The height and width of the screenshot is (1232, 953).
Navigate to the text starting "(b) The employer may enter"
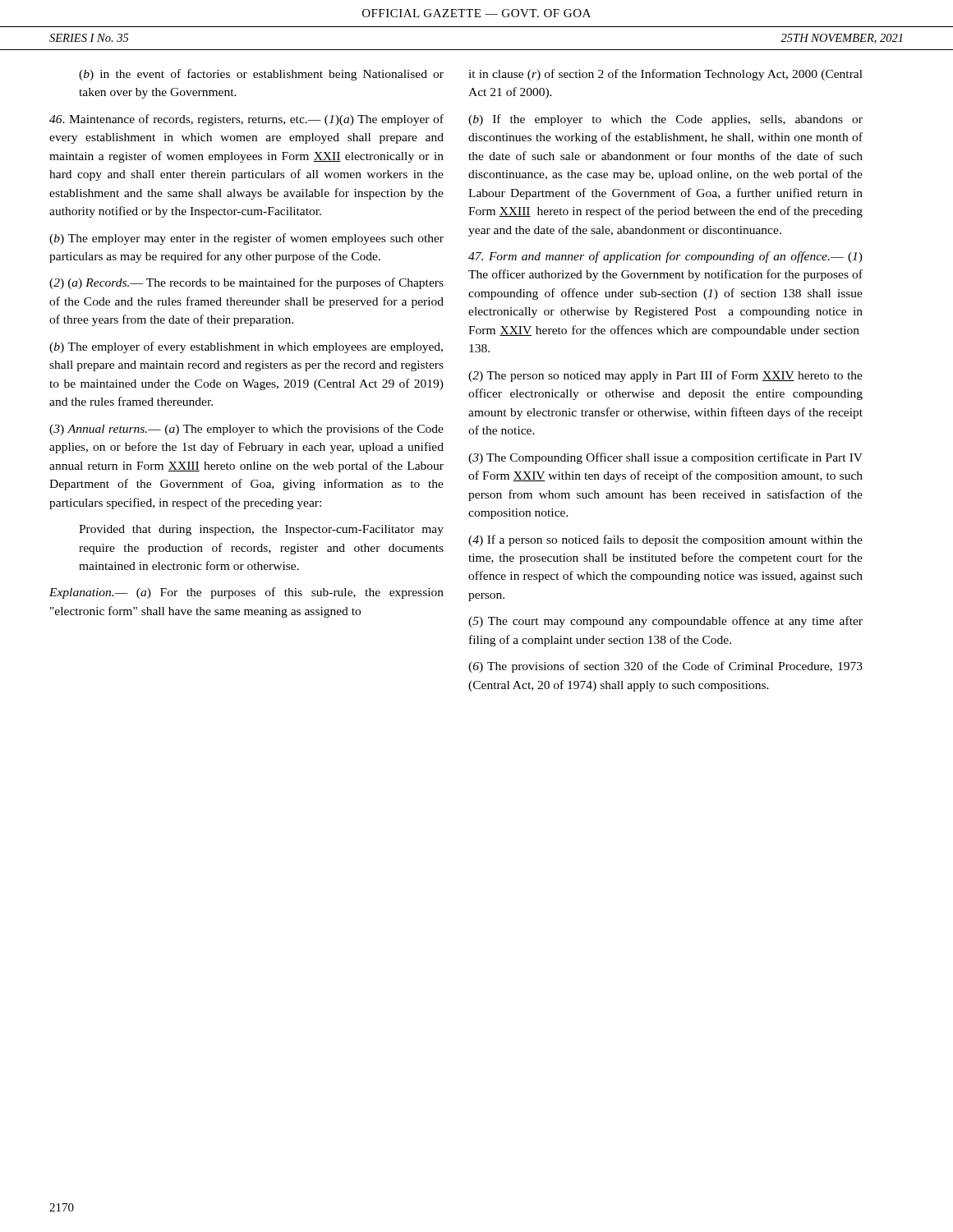click(x=246, y=247)
